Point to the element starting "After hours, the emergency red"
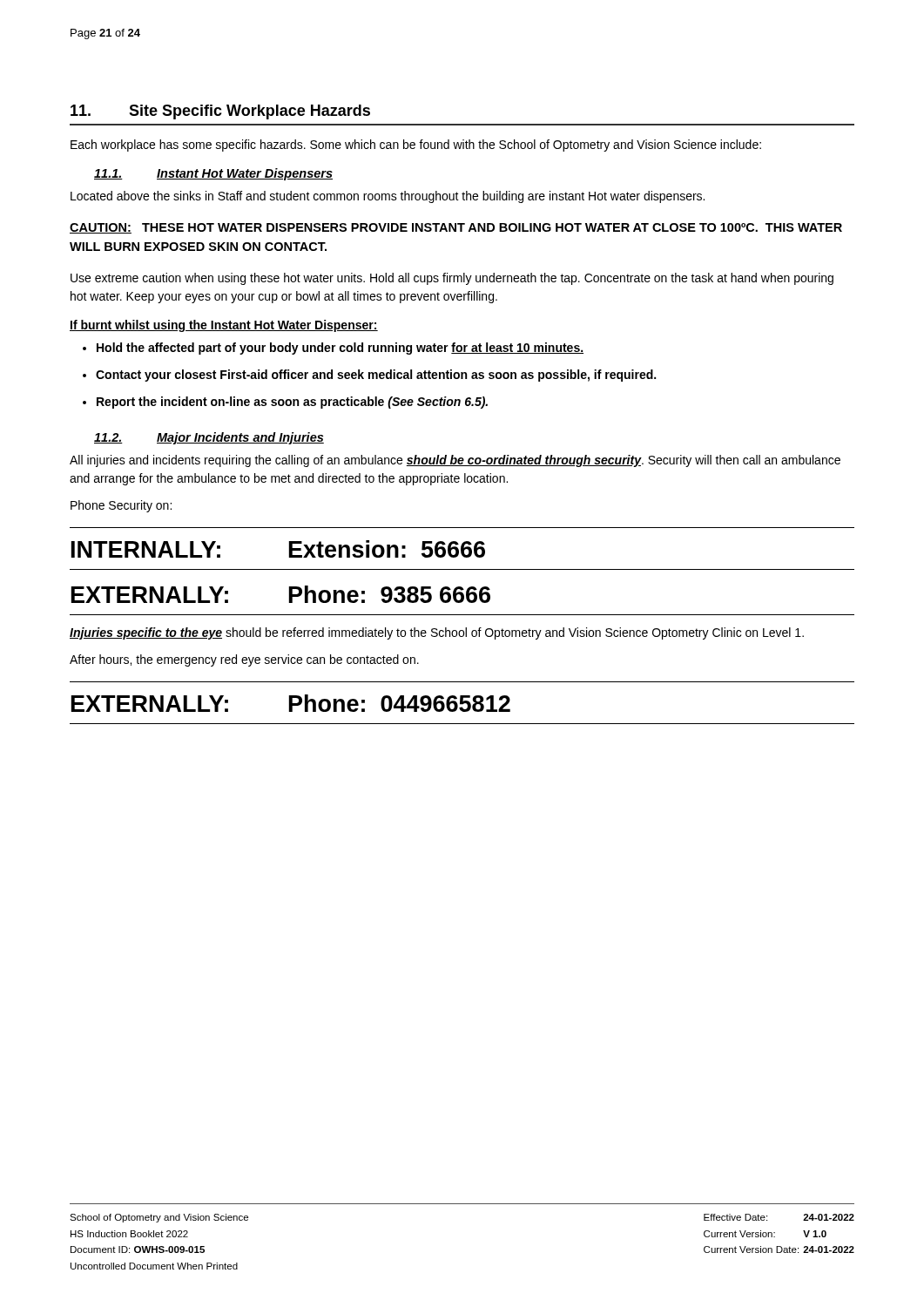Viewport: 924px width, 1307px height. click(244, 660)
